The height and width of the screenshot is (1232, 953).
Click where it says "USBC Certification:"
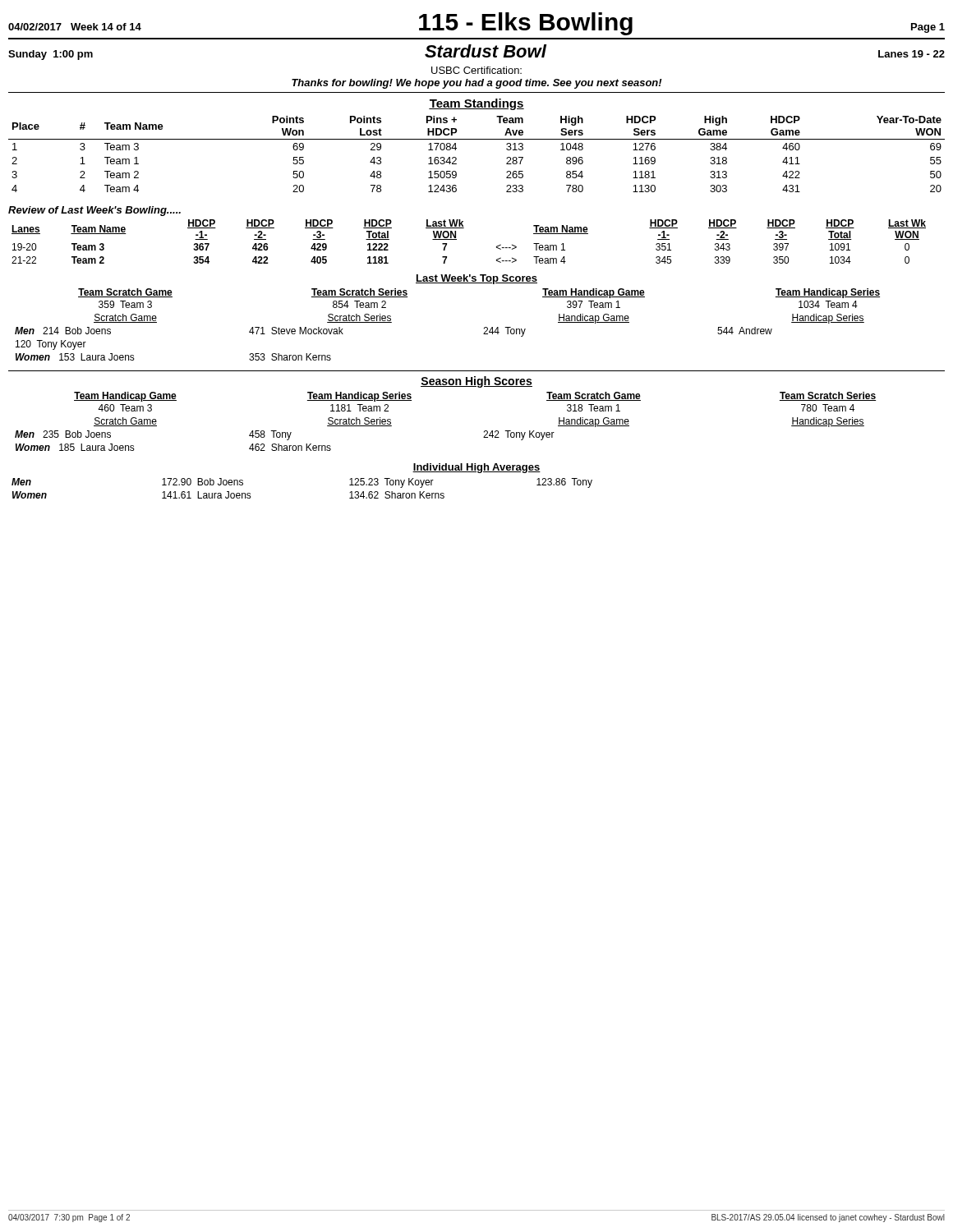[476, 70]
